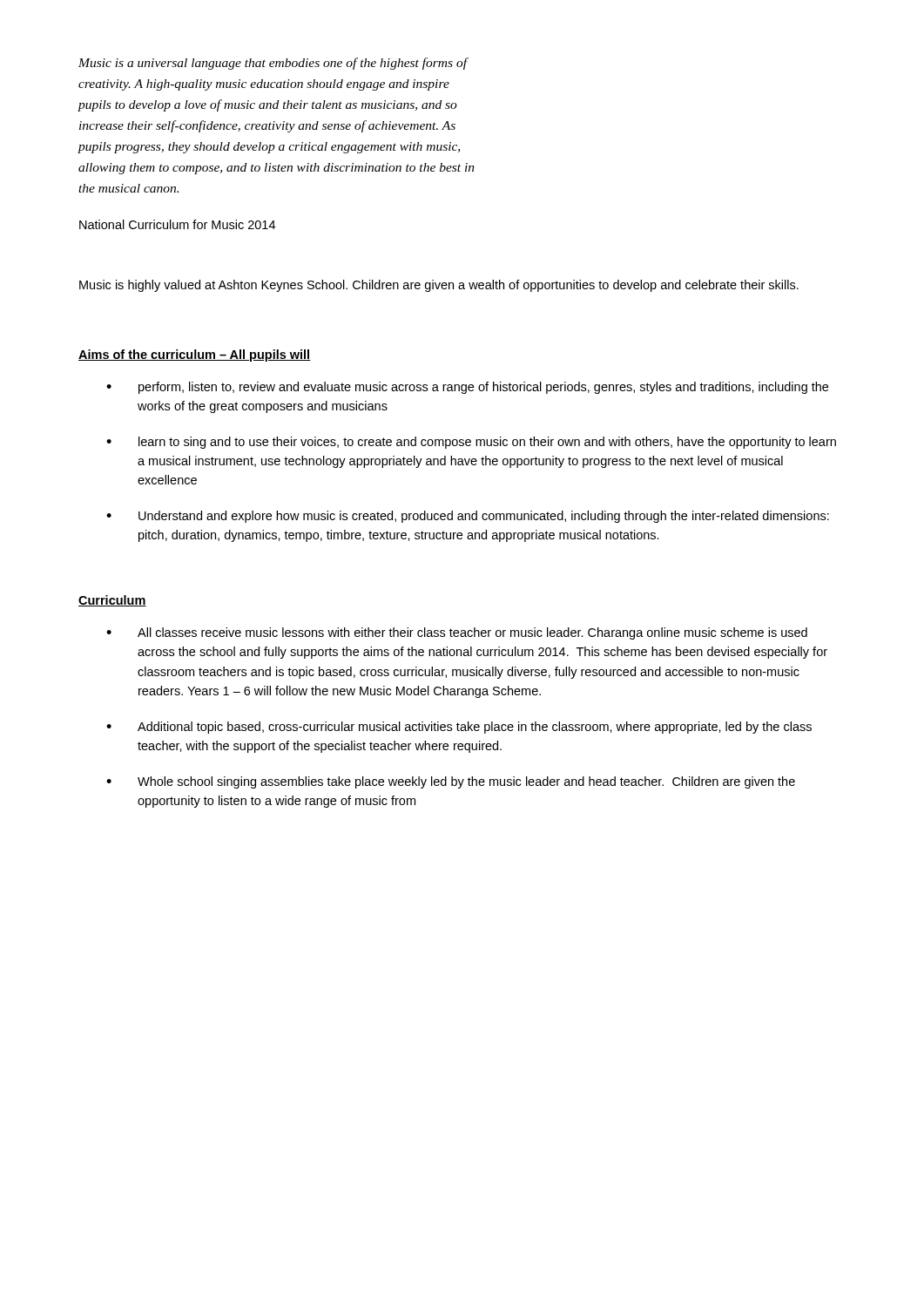The image size is (924, 1307).
Task: Point to the block beginning "• Whole school singing"
Action: [476, 791]
